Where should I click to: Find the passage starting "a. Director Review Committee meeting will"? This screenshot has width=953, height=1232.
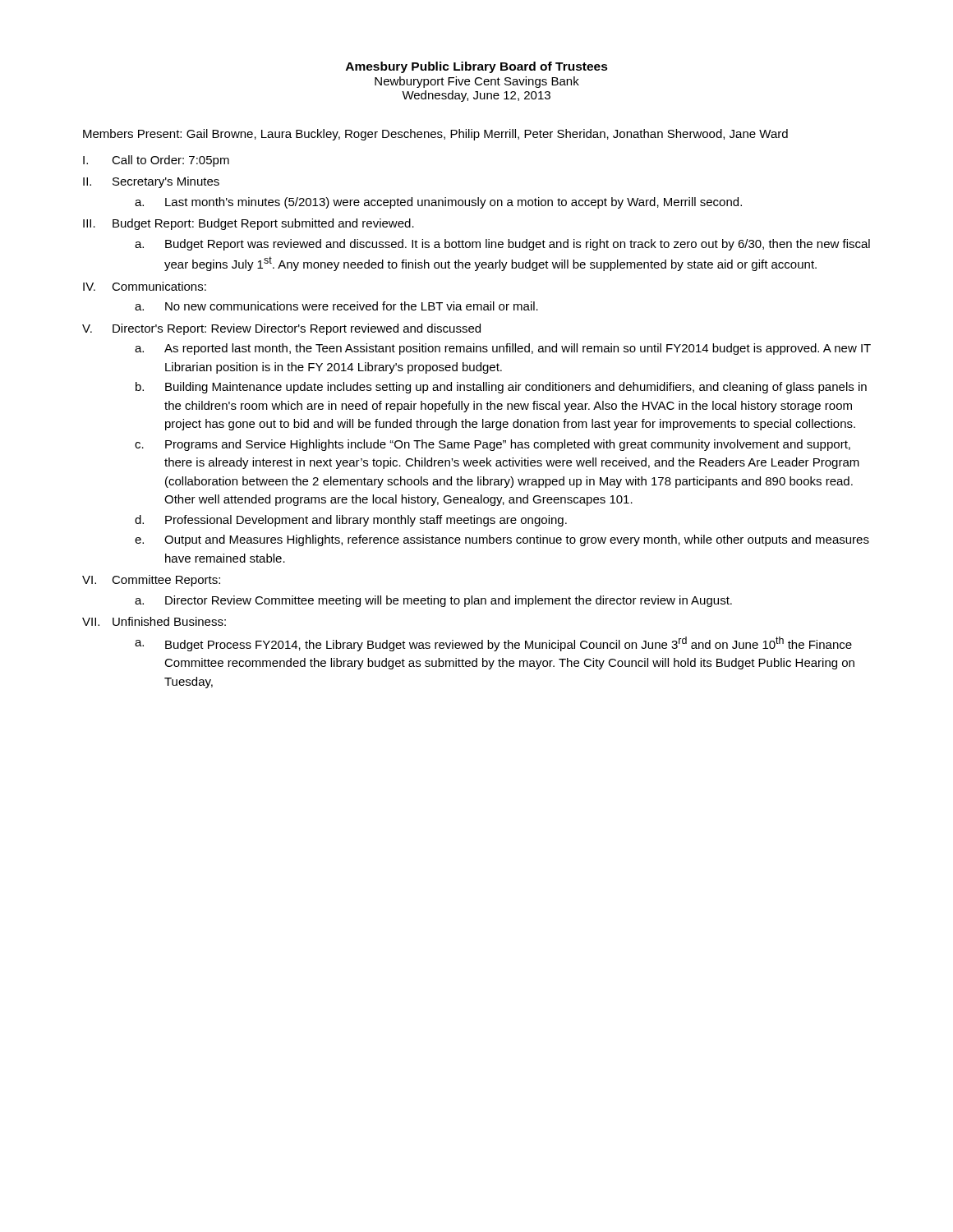tap(491, 600)
